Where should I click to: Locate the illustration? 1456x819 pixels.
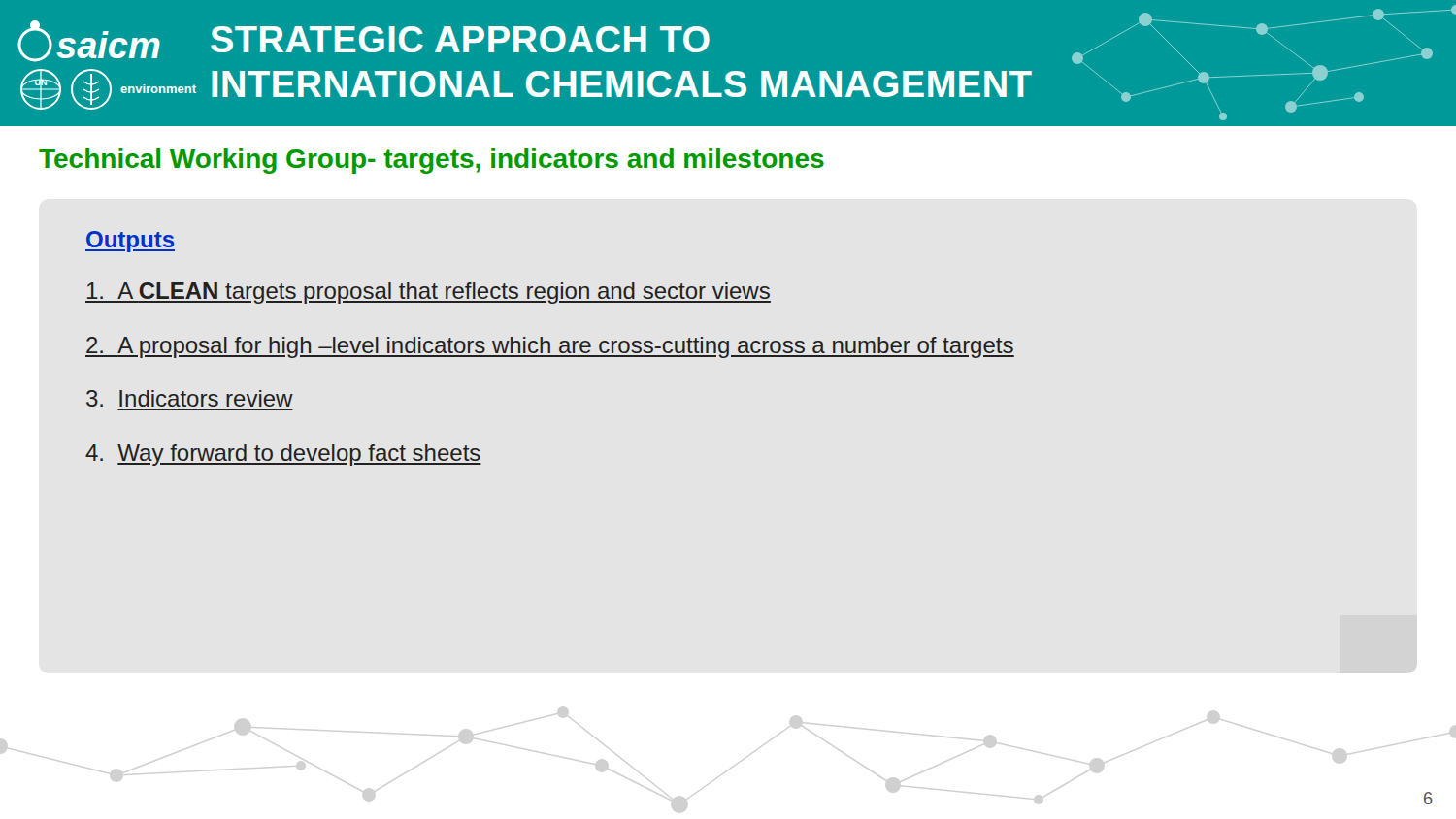(x=728, y=744)
